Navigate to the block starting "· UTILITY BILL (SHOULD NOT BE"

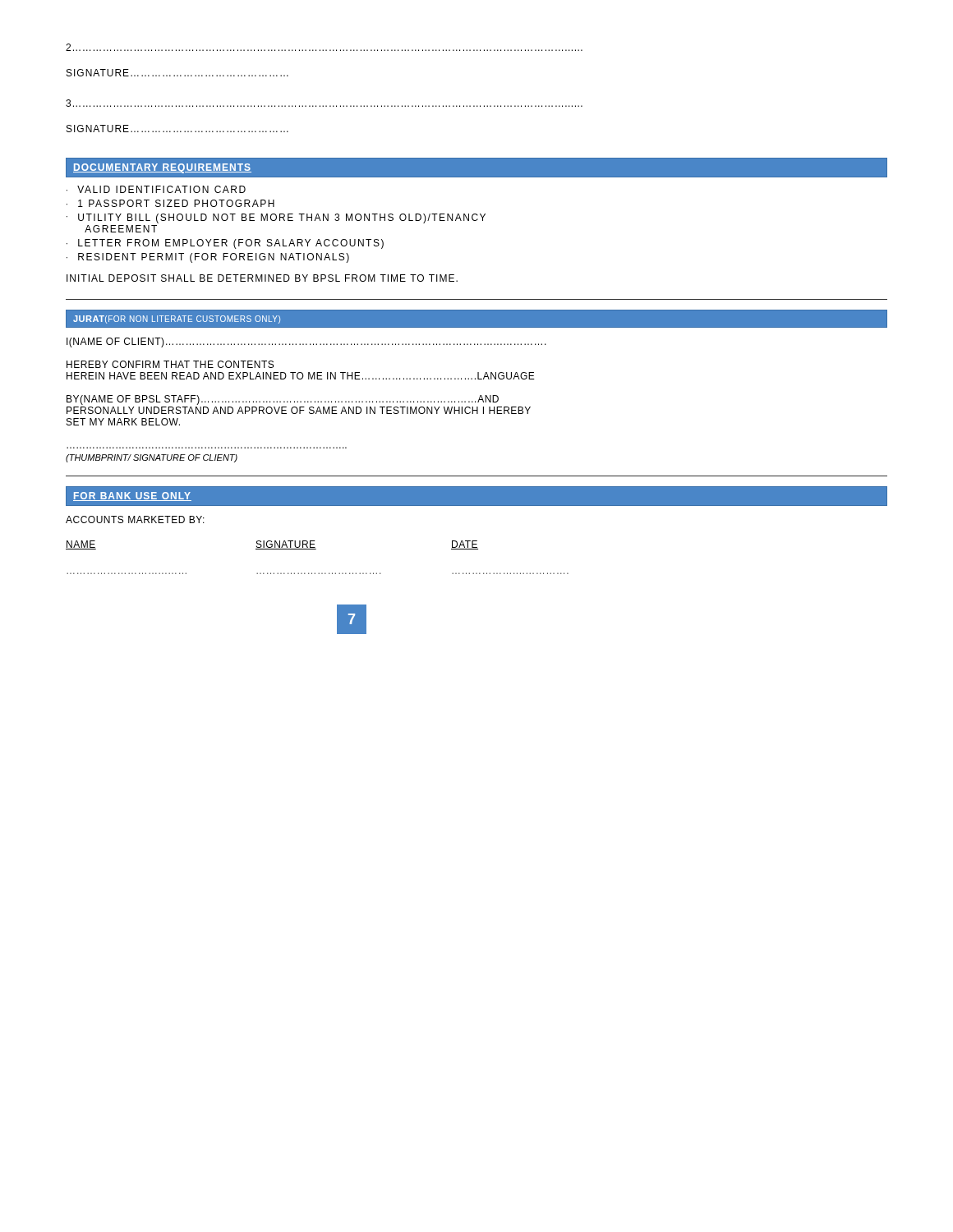[x=277, y=223]
